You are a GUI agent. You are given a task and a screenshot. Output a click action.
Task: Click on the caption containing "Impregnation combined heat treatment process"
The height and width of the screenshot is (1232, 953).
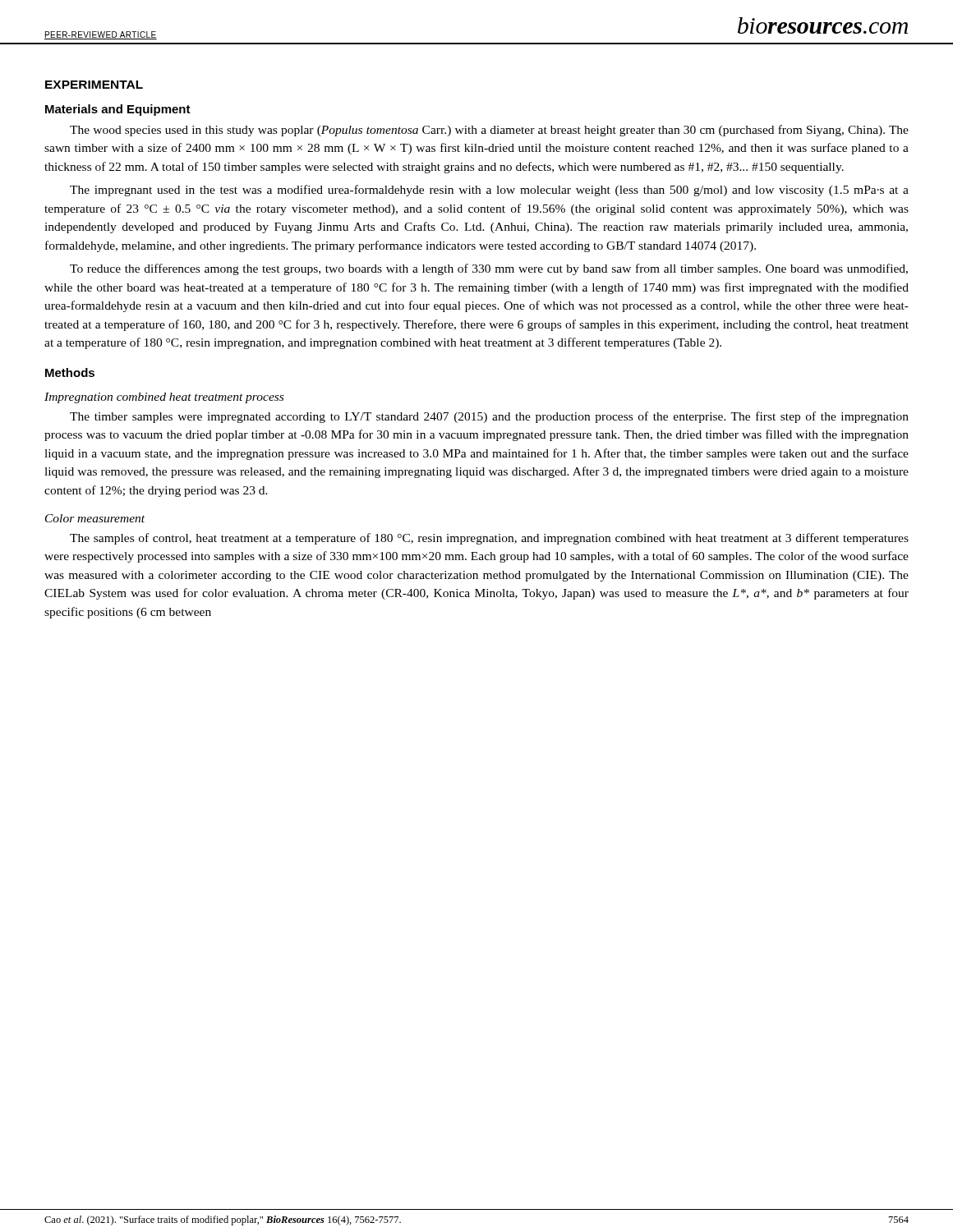(x=164, y=396)
